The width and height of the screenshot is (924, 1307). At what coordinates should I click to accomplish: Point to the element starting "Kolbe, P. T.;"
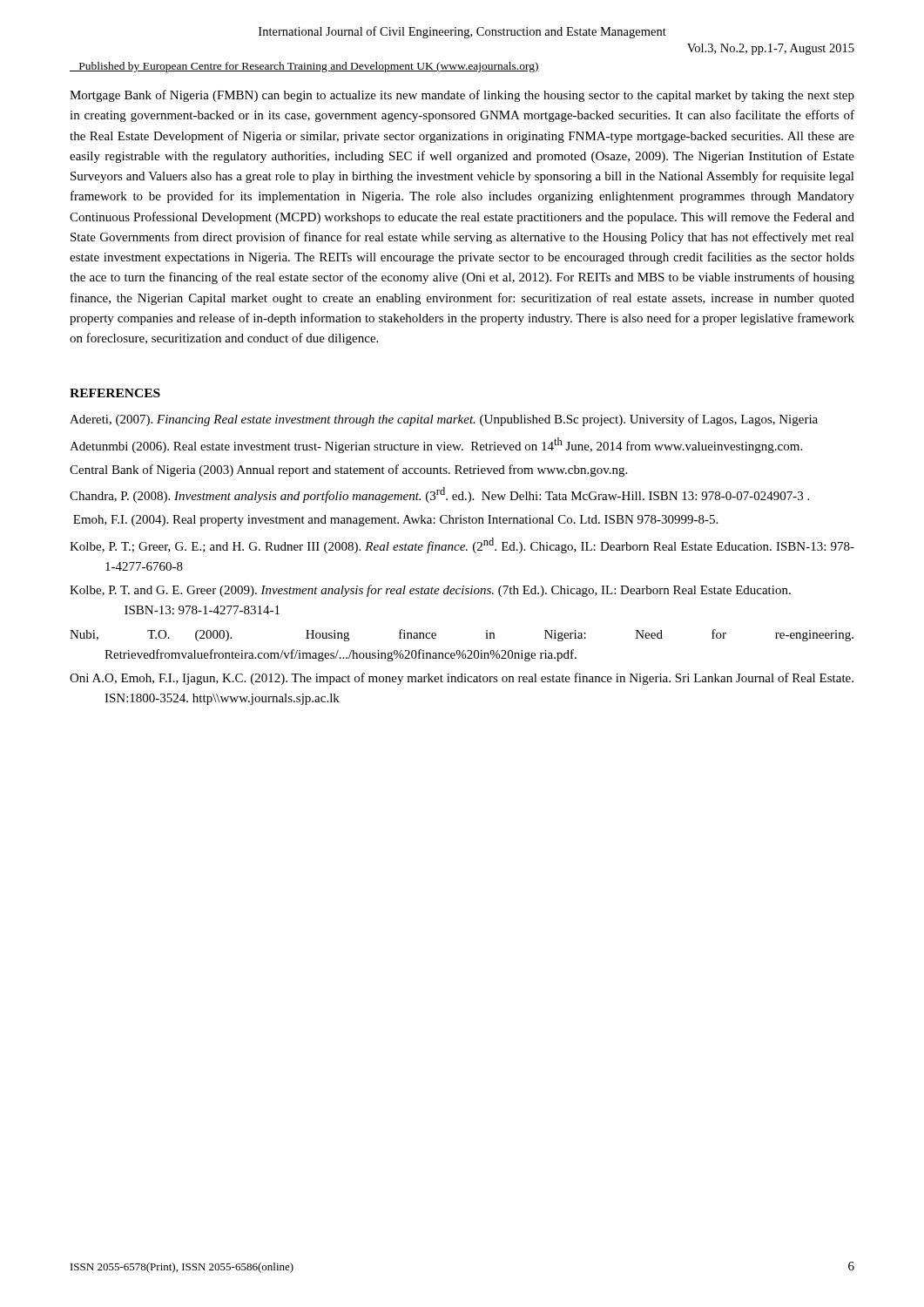462,554
